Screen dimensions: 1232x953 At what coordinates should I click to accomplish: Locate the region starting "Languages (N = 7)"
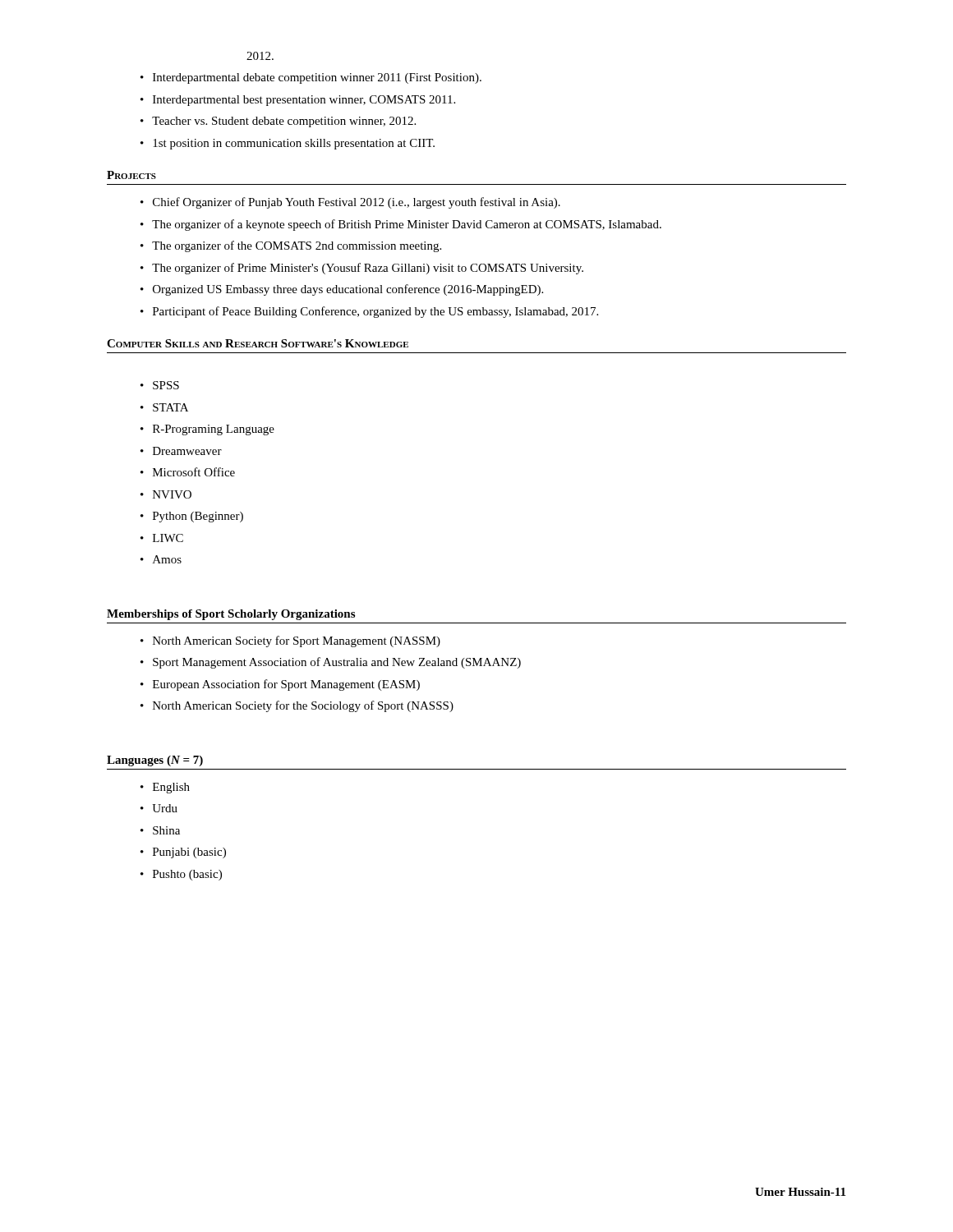pos(155,759)
